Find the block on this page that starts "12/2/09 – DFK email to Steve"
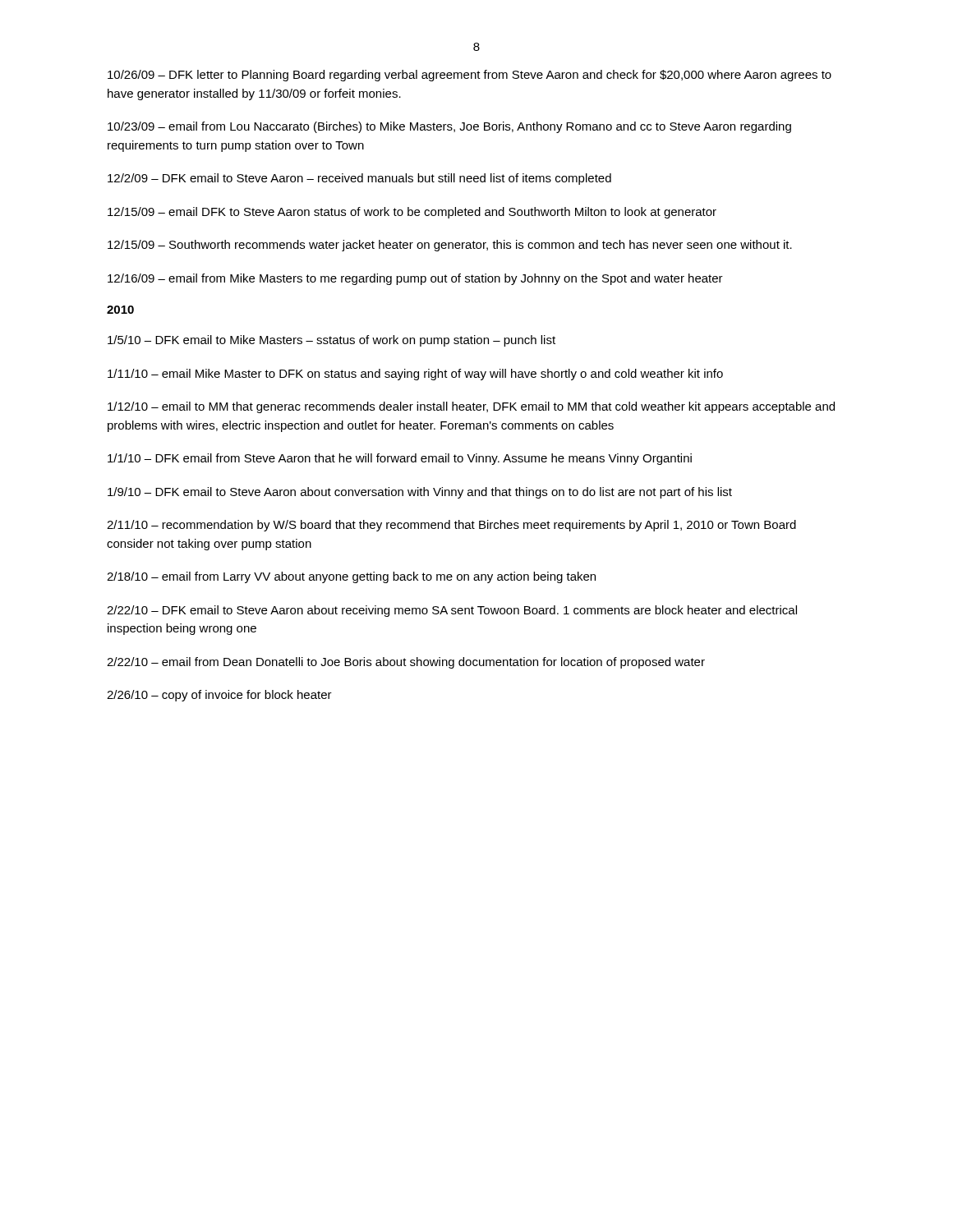Image resolution: width=953 pixels, height=1232 pixels. pyautogui.click(x=359, y=178)
